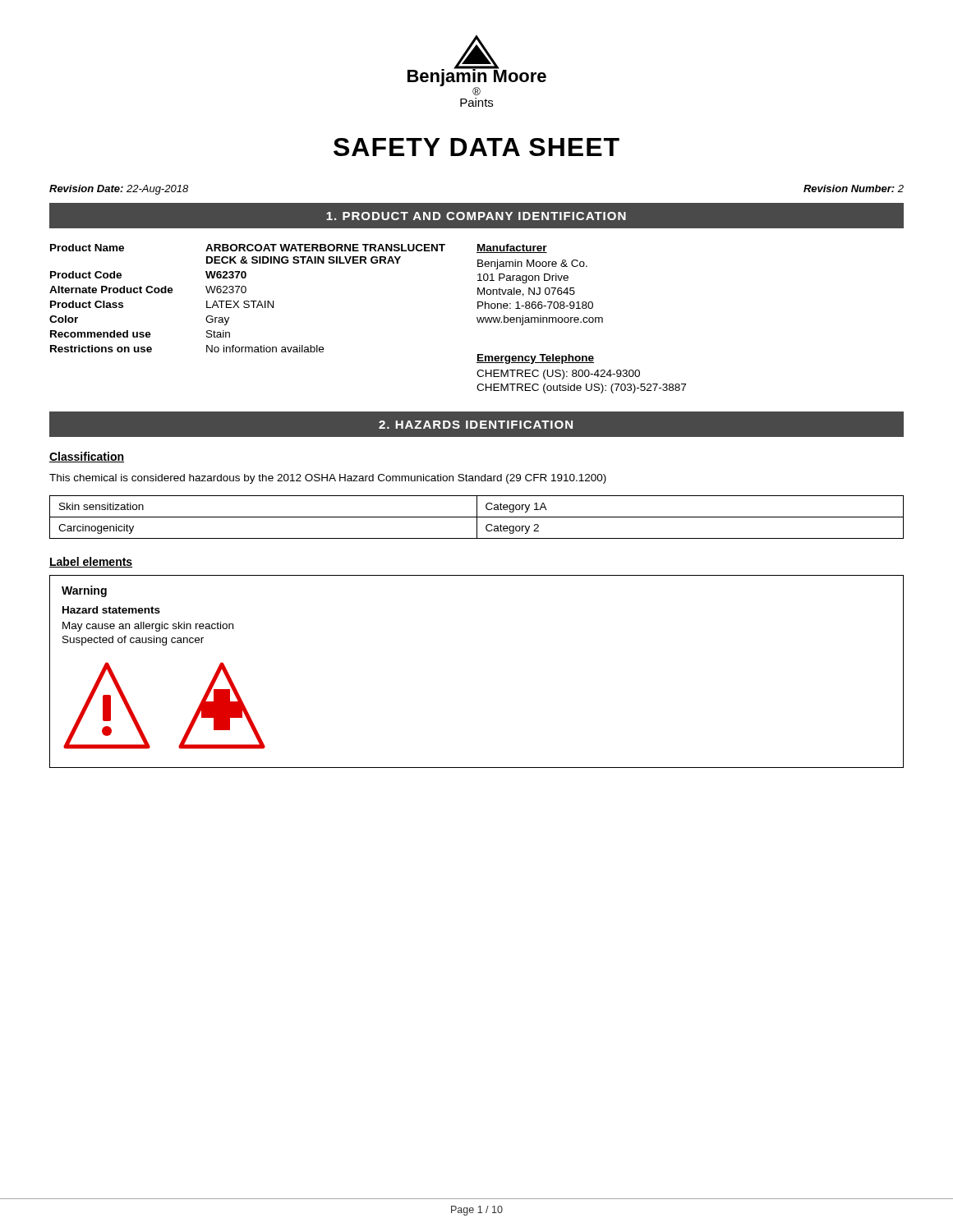
Task: Locate the logo
Action: pyautogui.click(x=476, y=63)
